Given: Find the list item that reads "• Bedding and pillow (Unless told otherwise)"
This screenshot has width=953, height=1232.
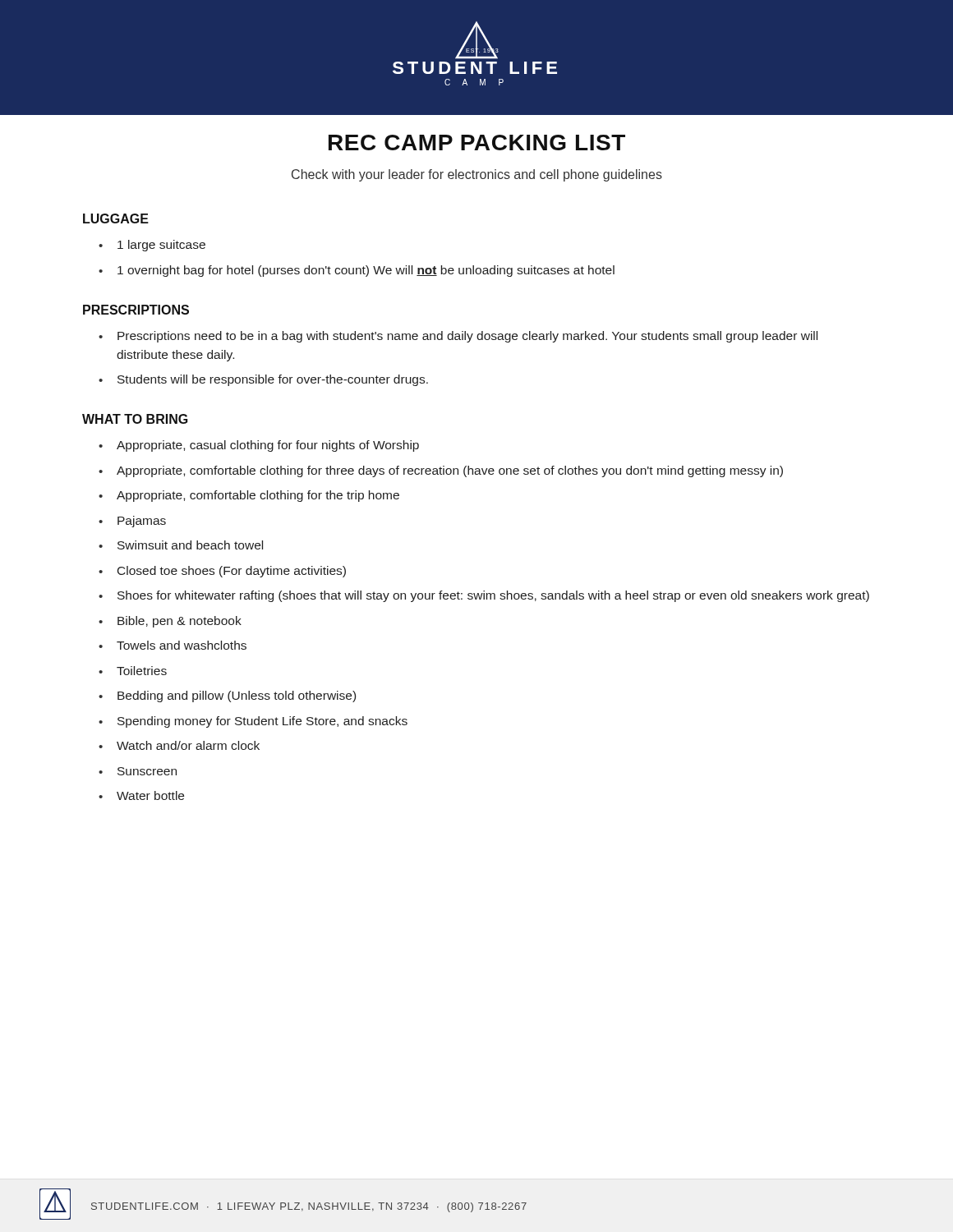Looking at the screenshot, I should (x=227, y=696).
